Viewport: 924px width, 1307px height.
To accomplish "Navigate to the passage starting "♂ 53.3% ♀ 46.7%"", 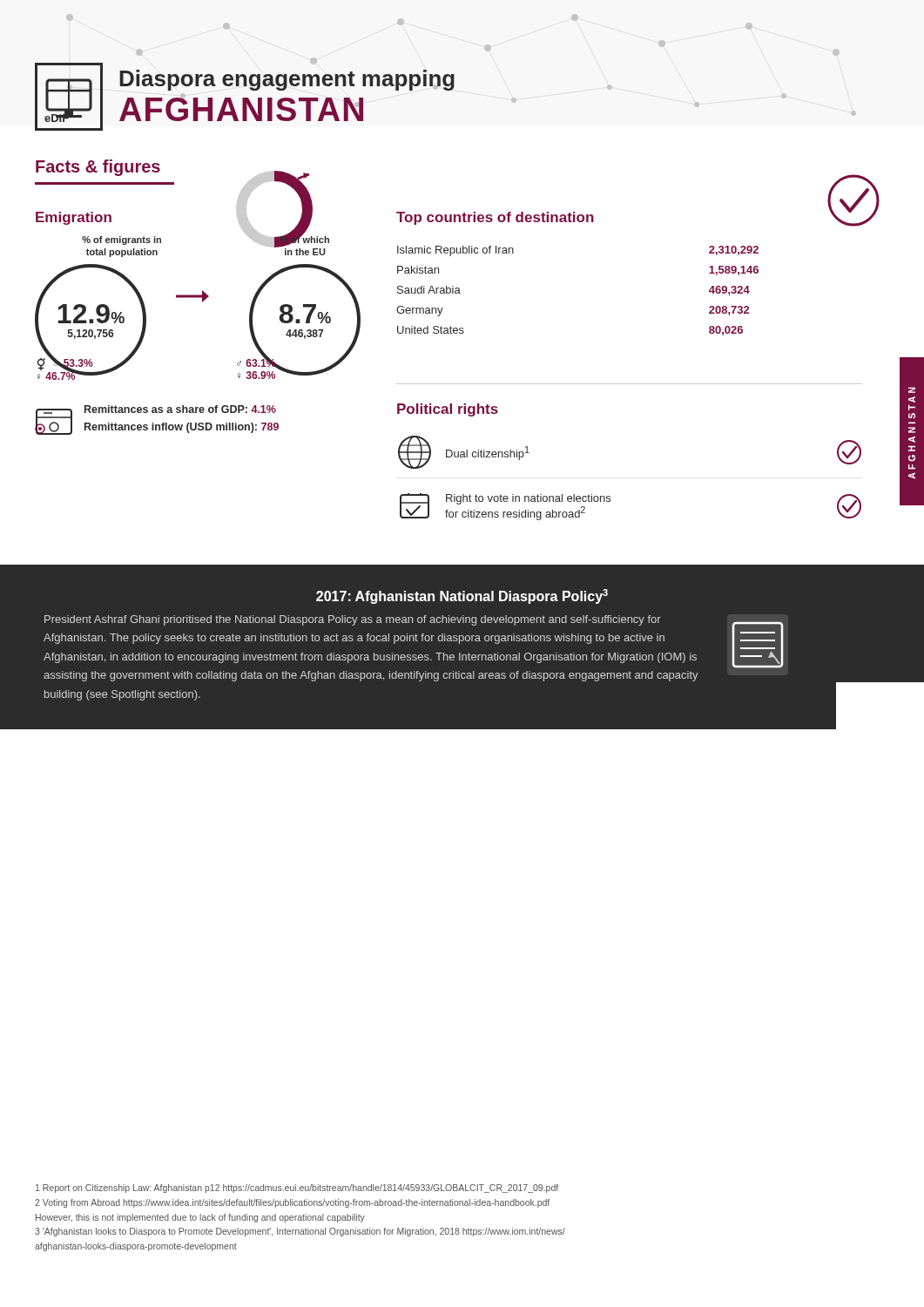I will tap(109, 370).
